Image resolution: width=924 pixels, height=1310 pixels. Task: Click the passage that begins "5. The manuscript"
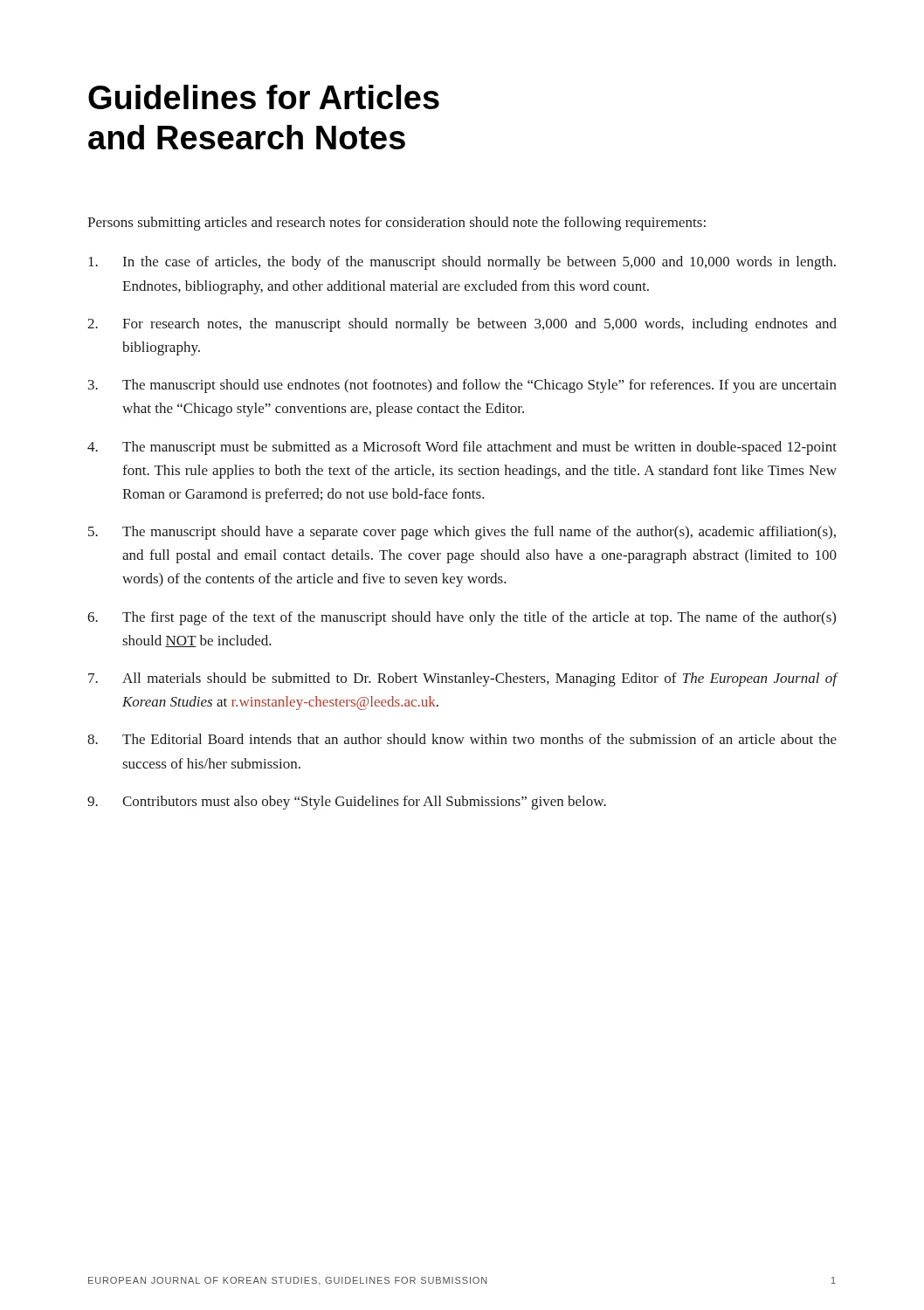click(x=462, y=555)
